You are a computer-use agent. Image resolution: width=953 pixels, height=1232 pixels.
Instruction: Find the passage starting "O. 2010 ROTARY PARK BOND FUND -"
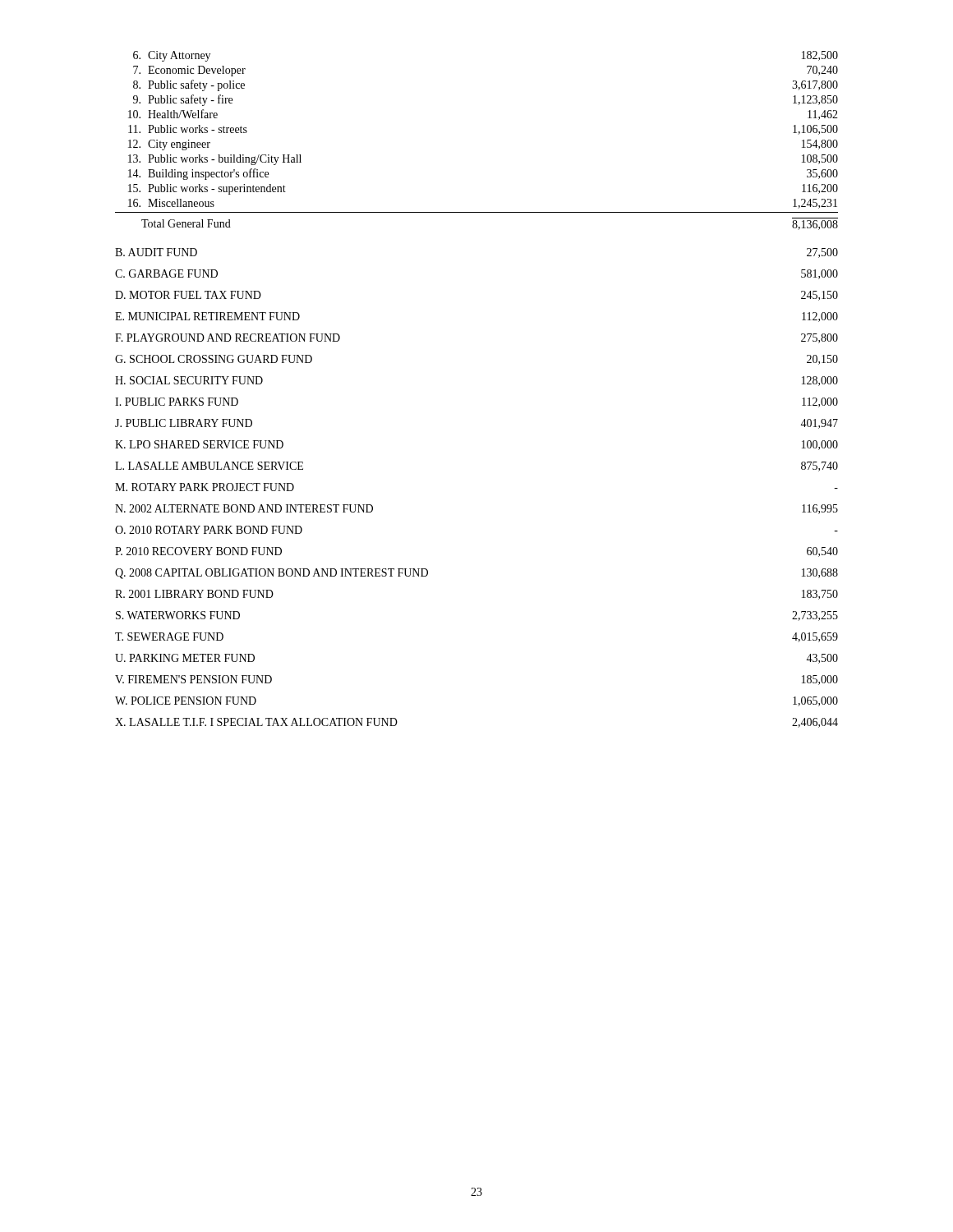coord(214,529)
